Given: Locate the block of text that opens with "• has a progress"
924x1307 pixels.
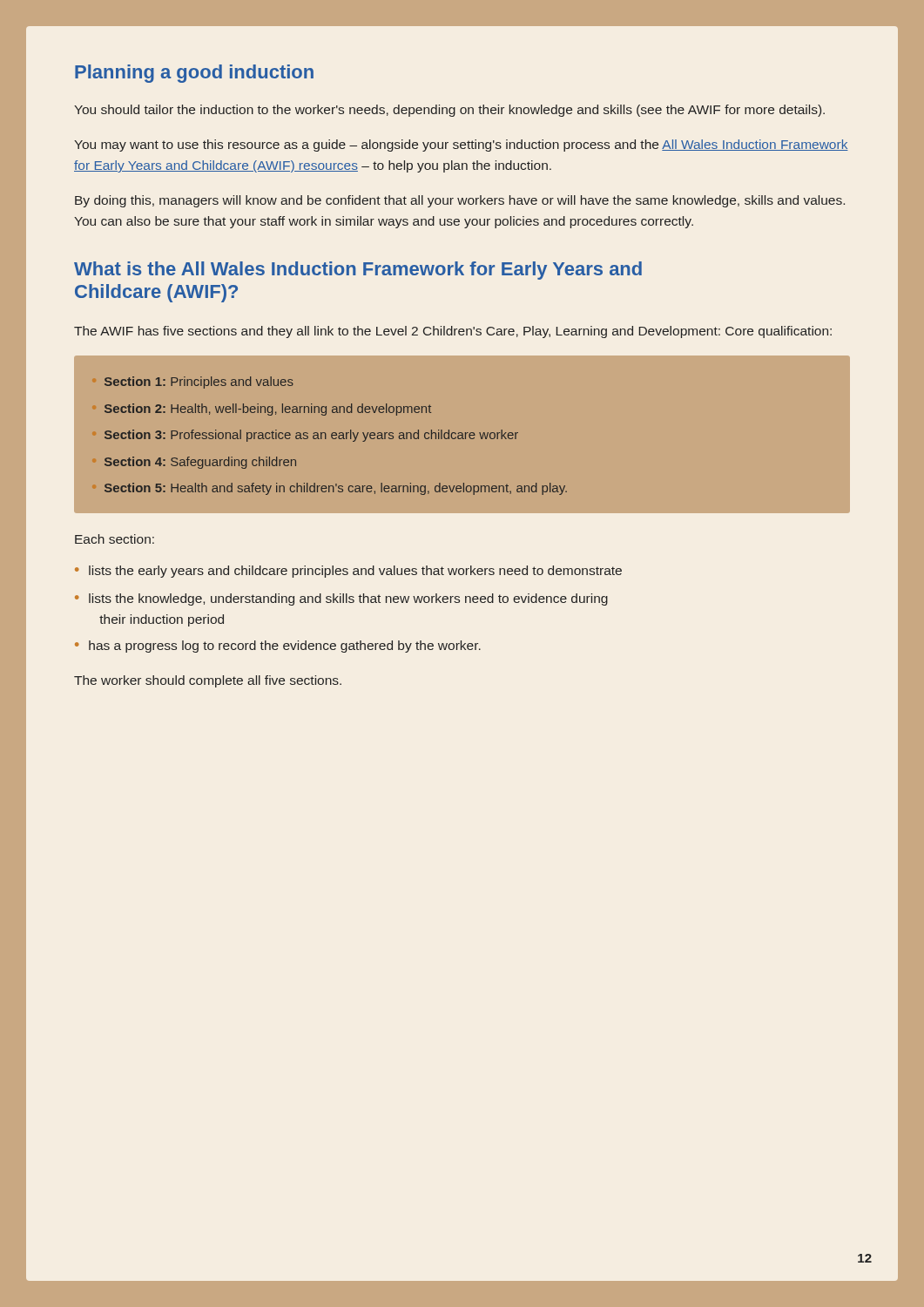Looking at the screenshot, I should pos(278,646).
